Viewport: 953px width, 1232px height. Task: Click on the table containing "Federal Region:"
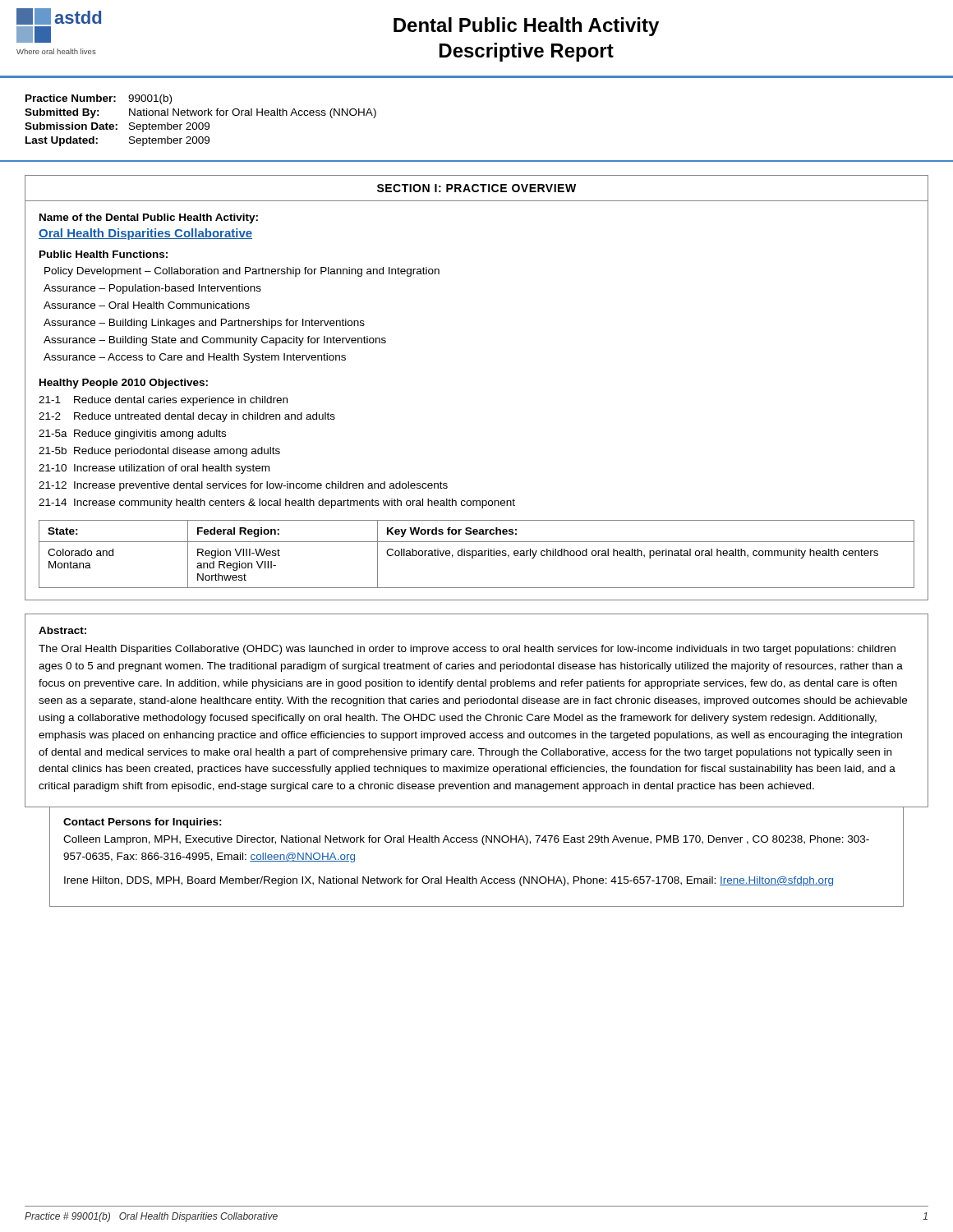(476, 554)
